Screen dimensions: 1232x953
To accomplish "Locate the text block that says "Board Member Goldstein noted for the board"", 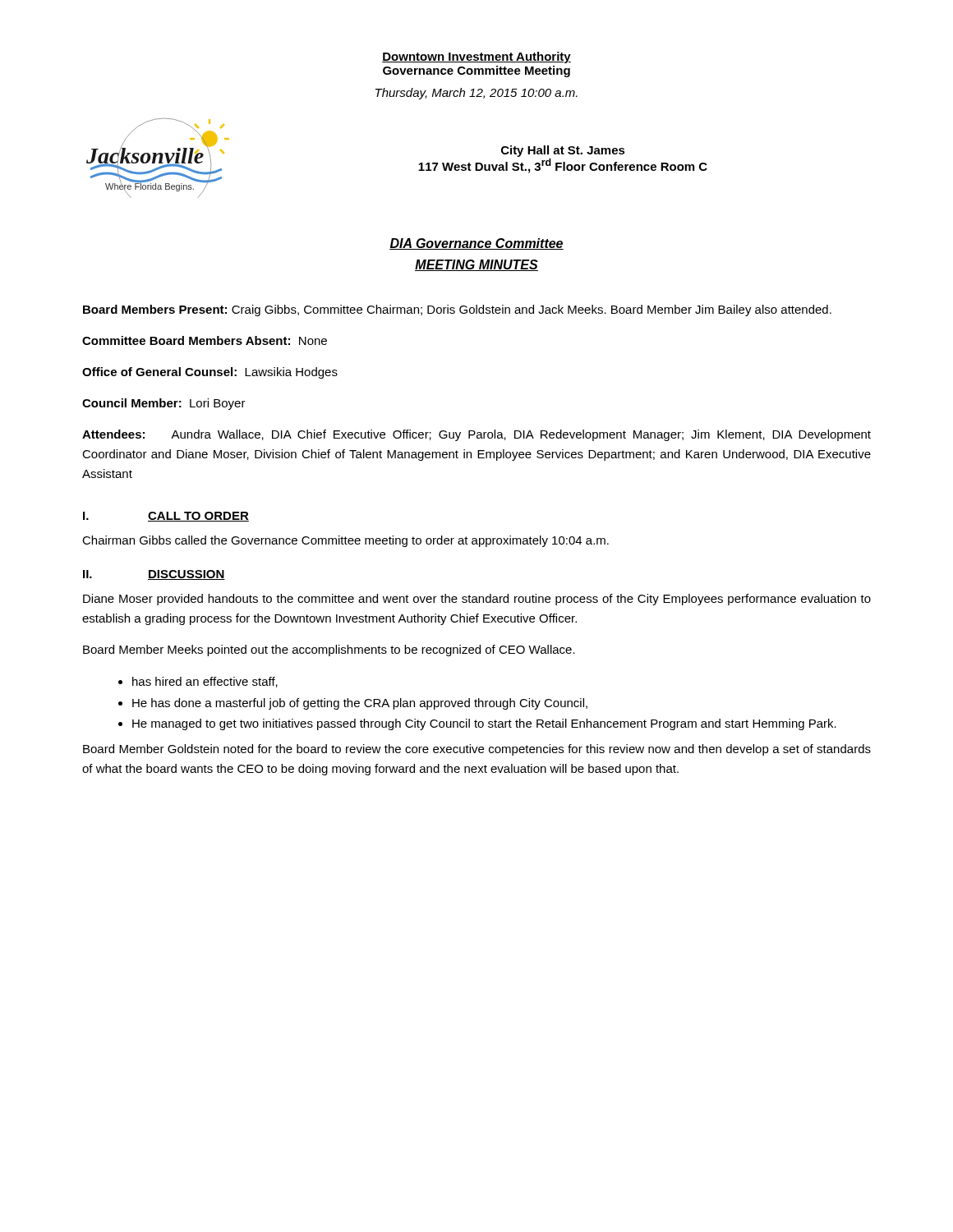I will pos(476,758).
